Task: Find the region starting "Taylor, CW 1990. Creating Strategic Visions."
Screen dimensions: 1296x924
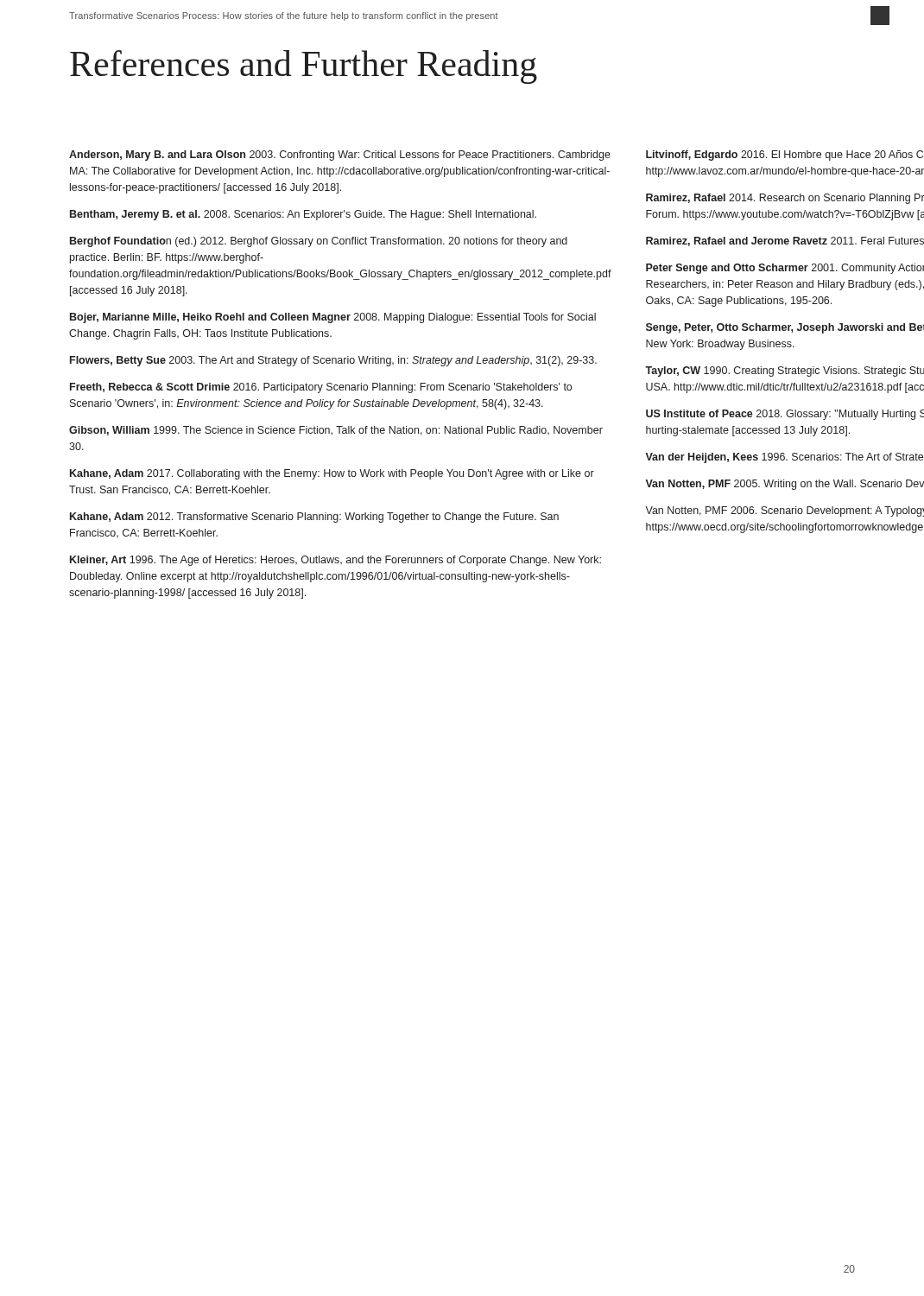Action: [x=785, y=379]
